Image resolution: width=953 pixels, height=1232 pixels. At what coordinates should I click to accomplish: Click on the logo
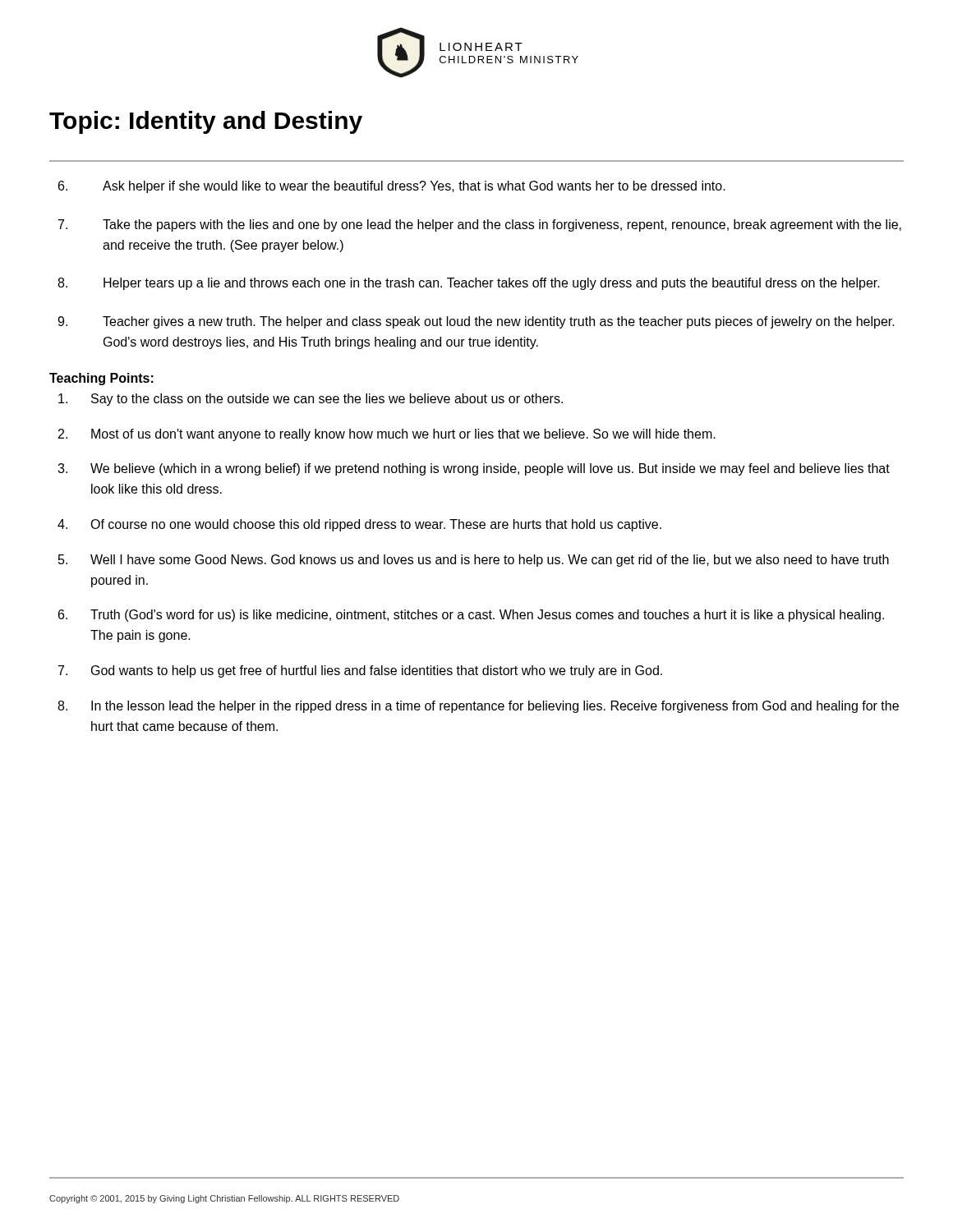476,53
